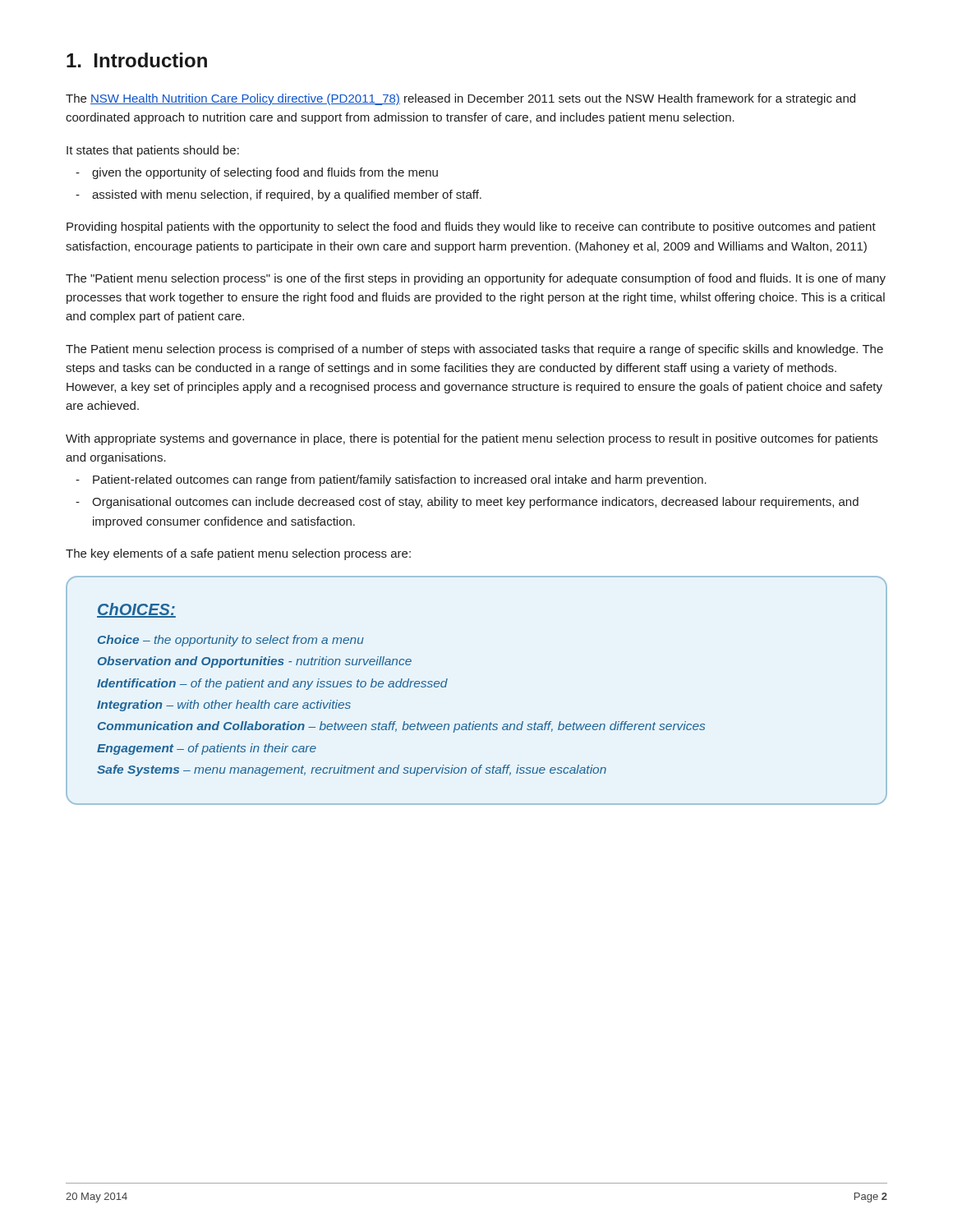953x1232 pixels.
Task: Point to the passage starting "The "Patient menu"
Action: tap(476, 297)
